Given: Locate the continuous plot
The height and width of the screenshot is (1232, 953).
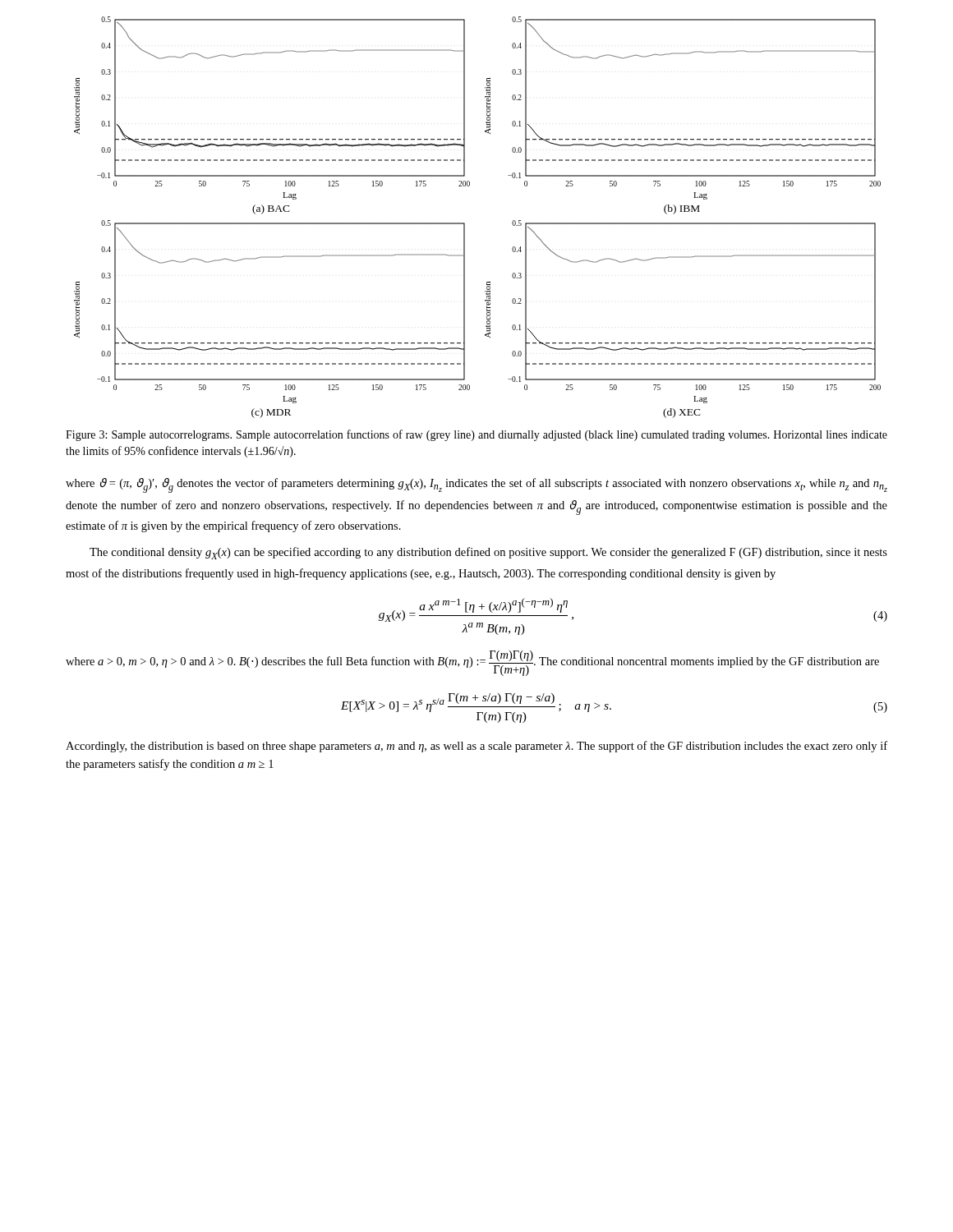Looking at the screenshot, I should pyautogui.click(x=476, y=215).
